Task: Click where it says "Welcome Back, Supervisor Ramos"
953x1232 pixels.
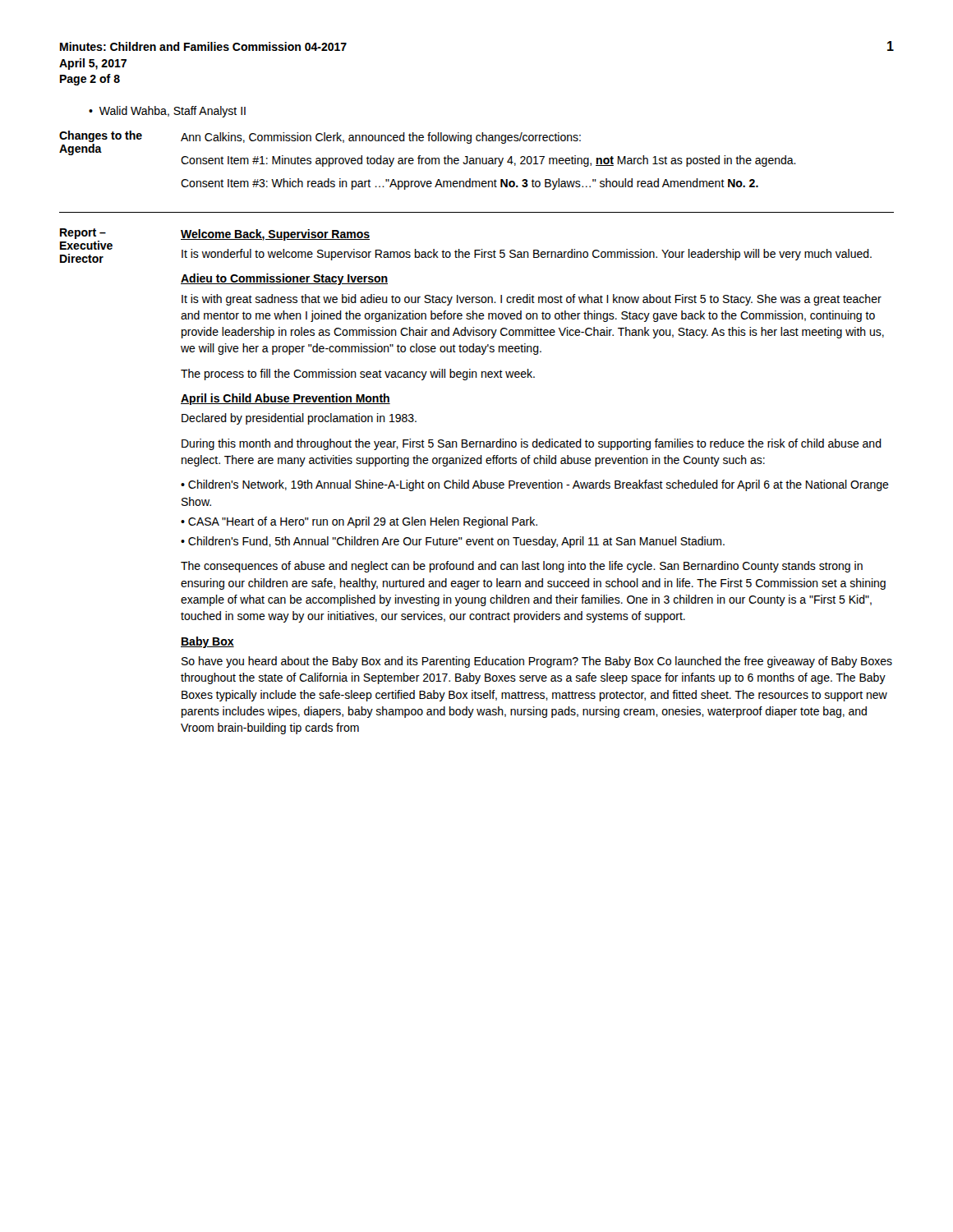Action: [275, 234]
